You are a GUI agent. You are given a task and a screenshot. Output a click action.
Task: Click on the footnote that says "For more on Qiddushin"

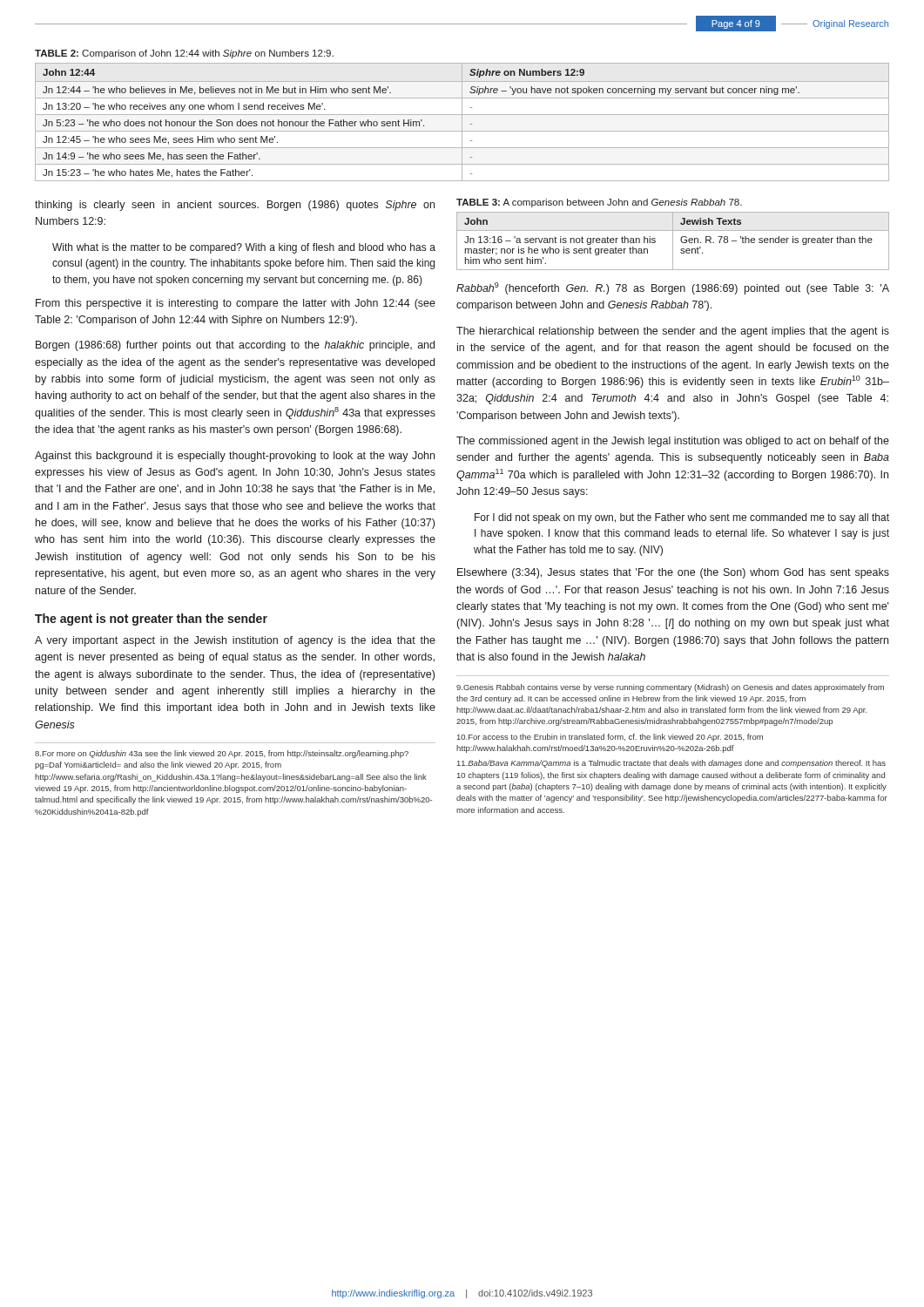[x=234, y=782]
